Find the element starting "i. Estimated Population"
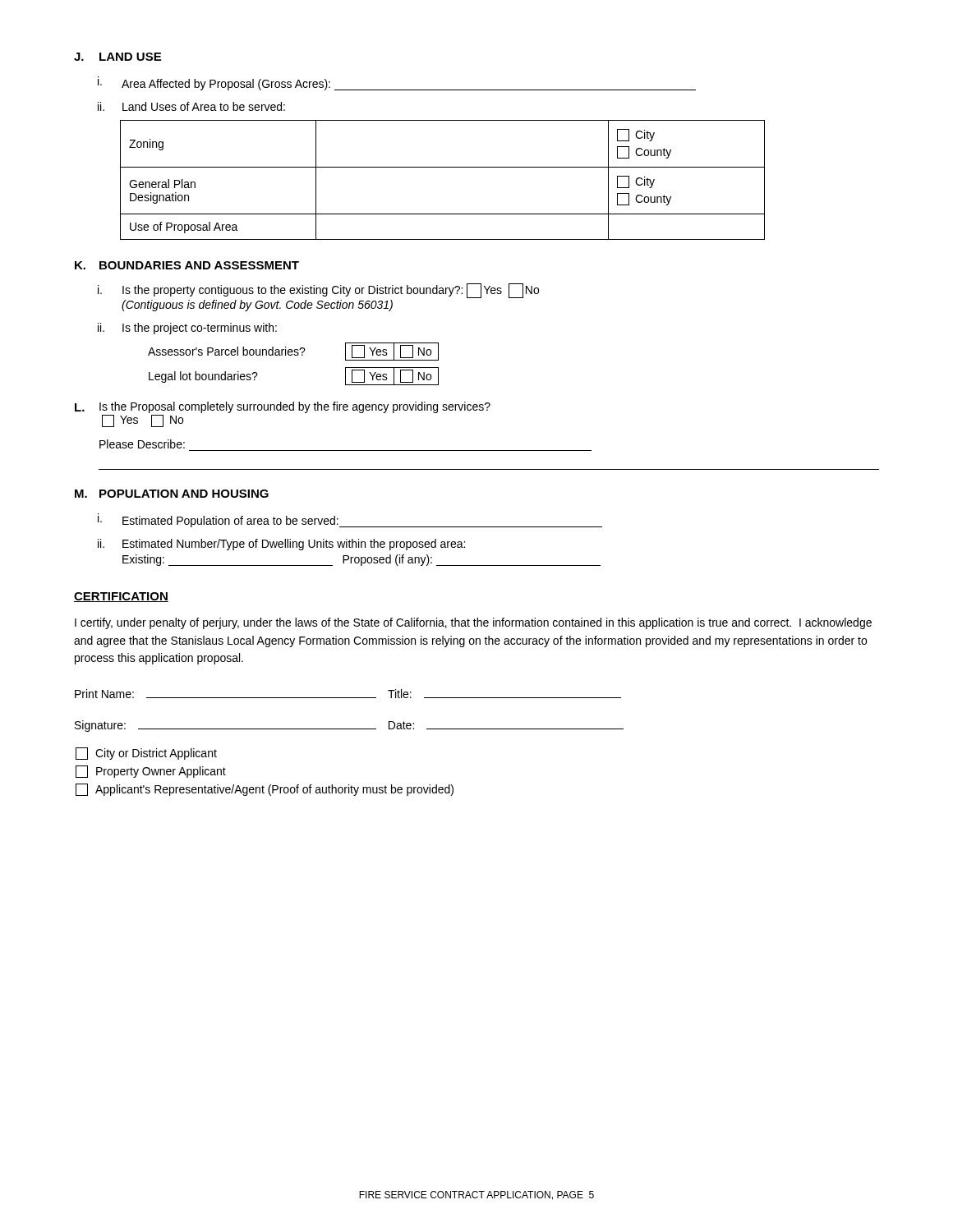 click(488, 520)
